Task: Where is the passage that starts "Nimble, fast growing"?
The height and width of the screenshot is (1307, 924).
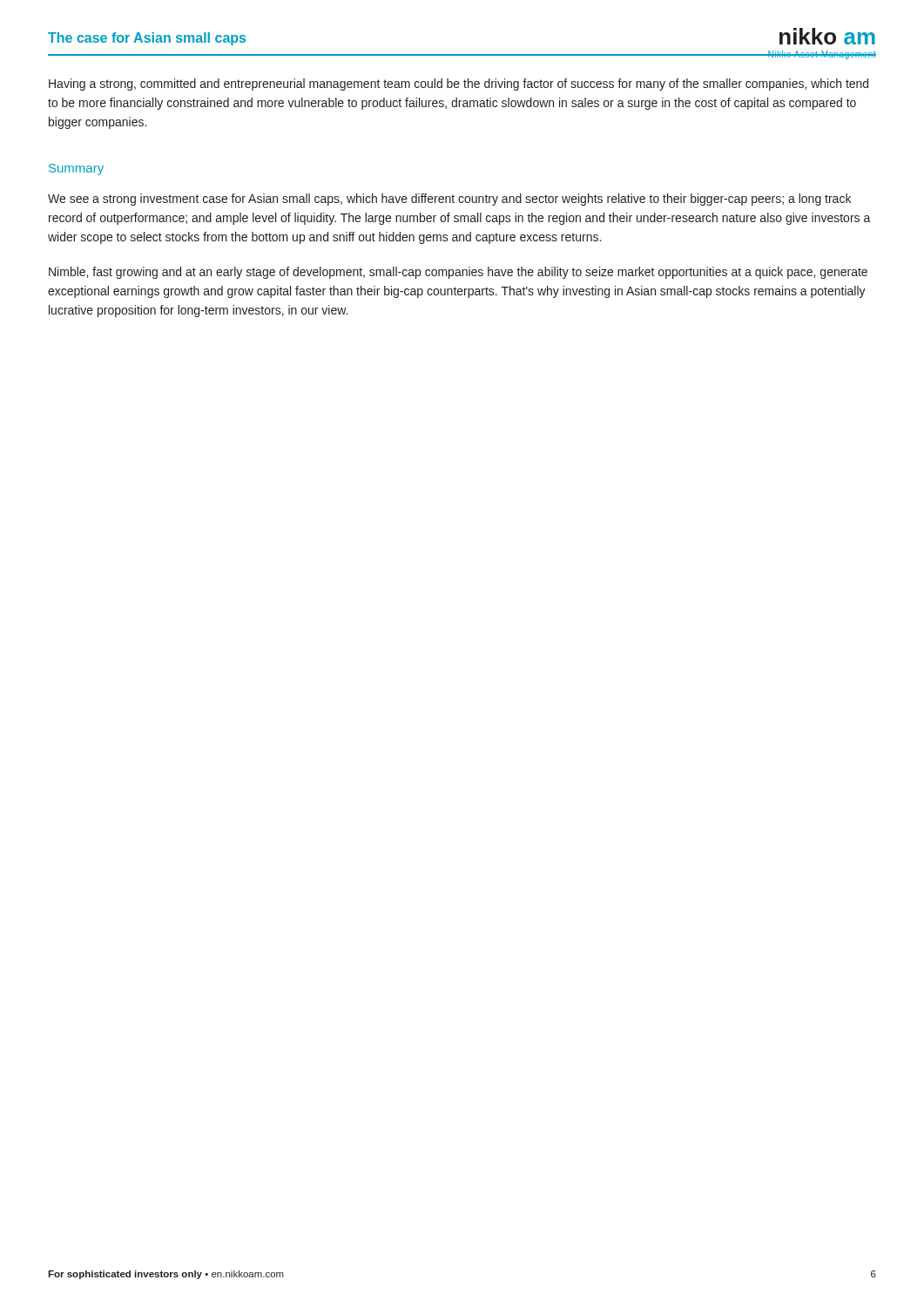Action: (x=458, y=291)
